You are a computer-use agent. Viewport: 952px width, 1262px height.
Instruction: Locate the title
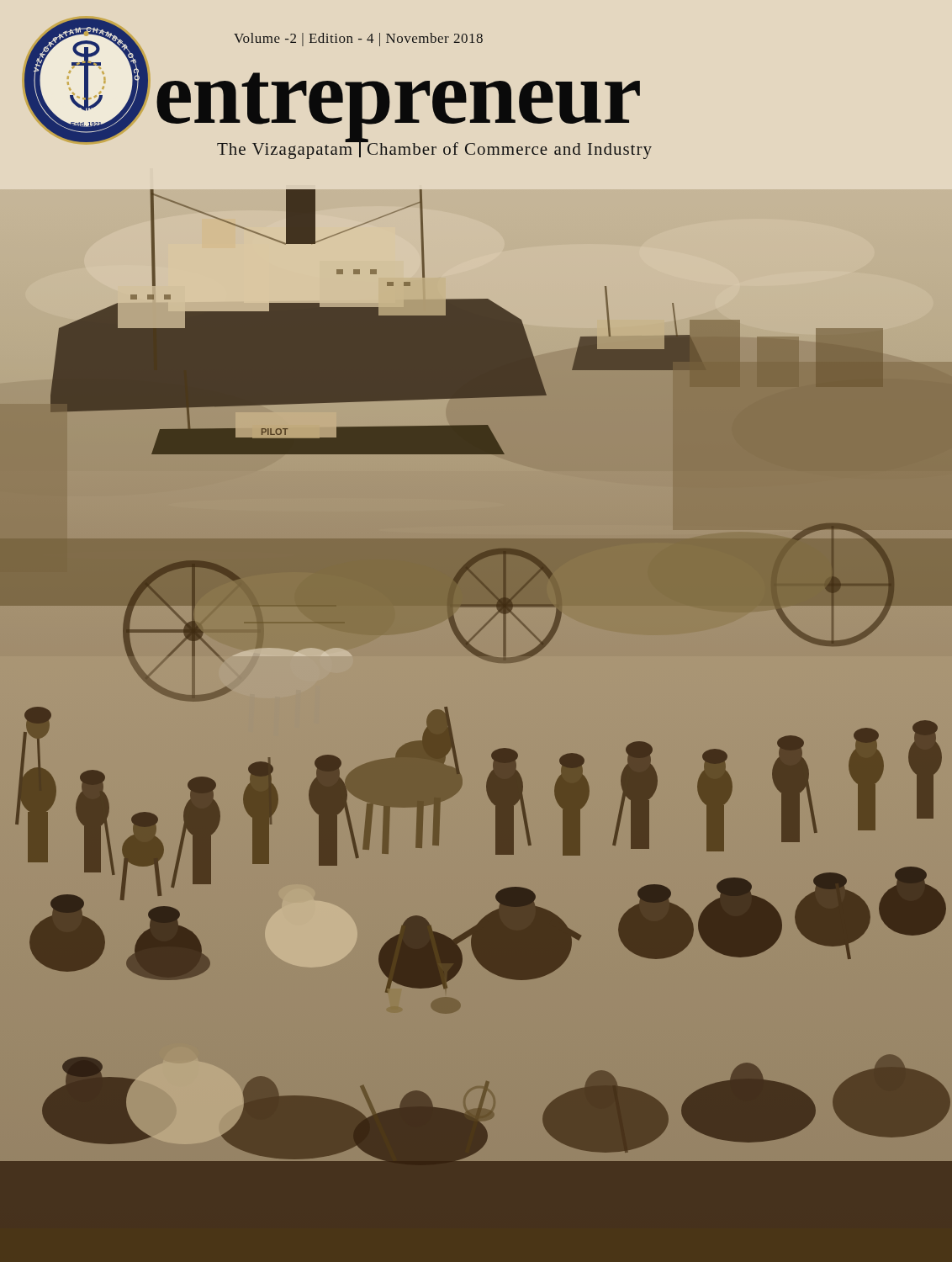click(x=397, y=93)
